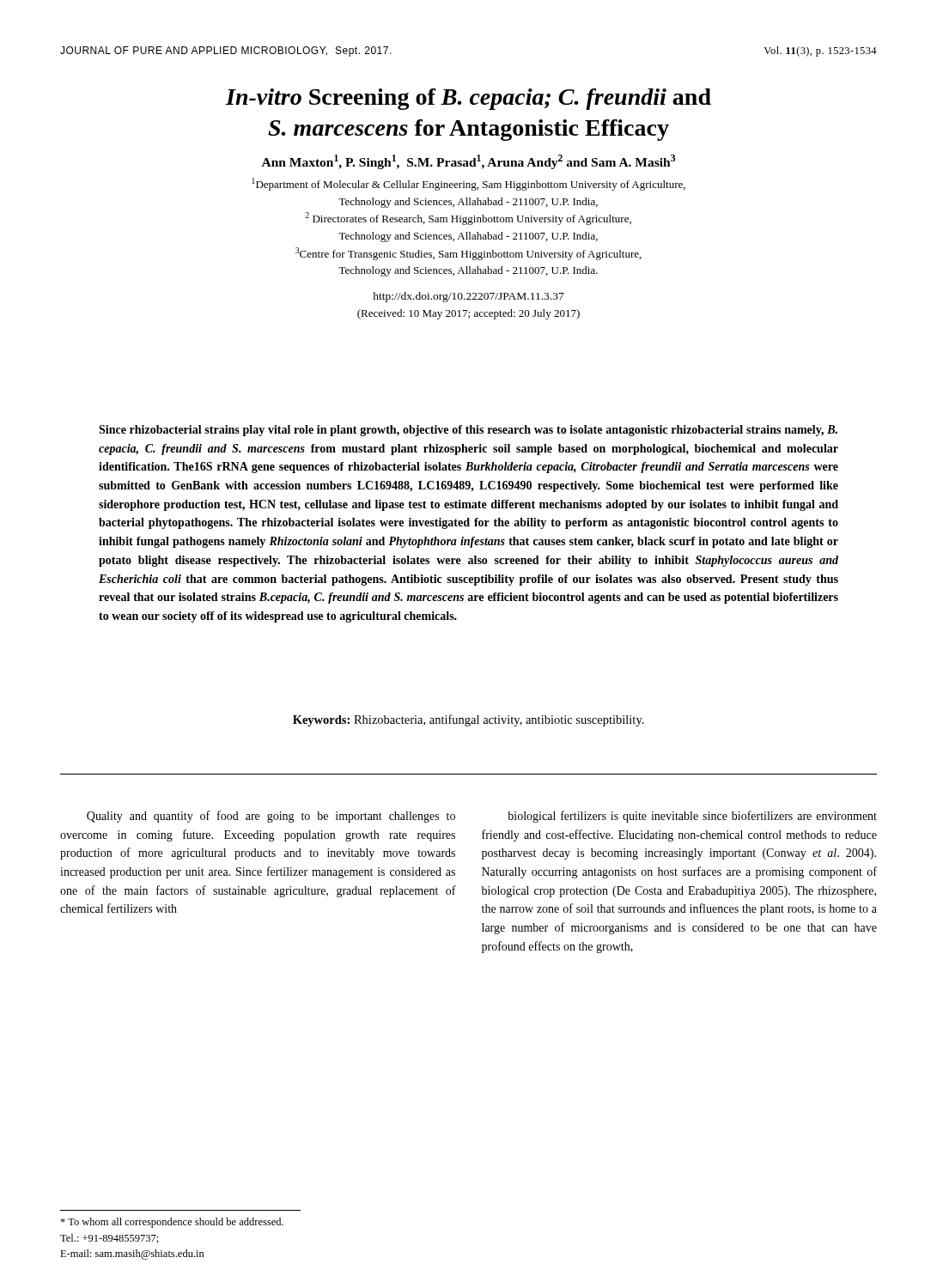937x1288 pixels.
Task: Point to the text starting "Quality and quantity of food are going to"
Action: 258,863
